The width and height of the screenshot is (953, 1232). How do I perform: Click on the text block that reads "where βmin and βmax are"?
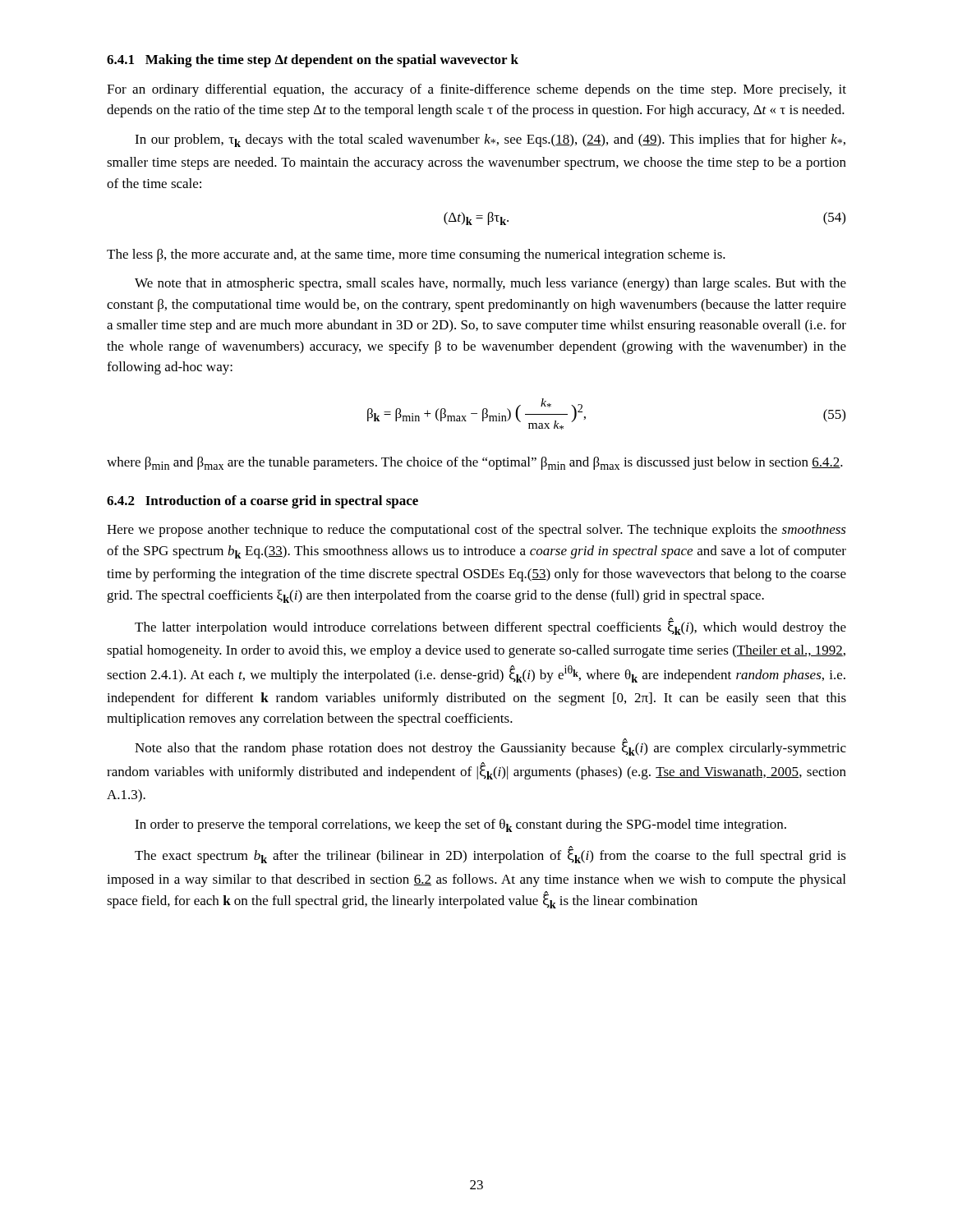(475, 464)
